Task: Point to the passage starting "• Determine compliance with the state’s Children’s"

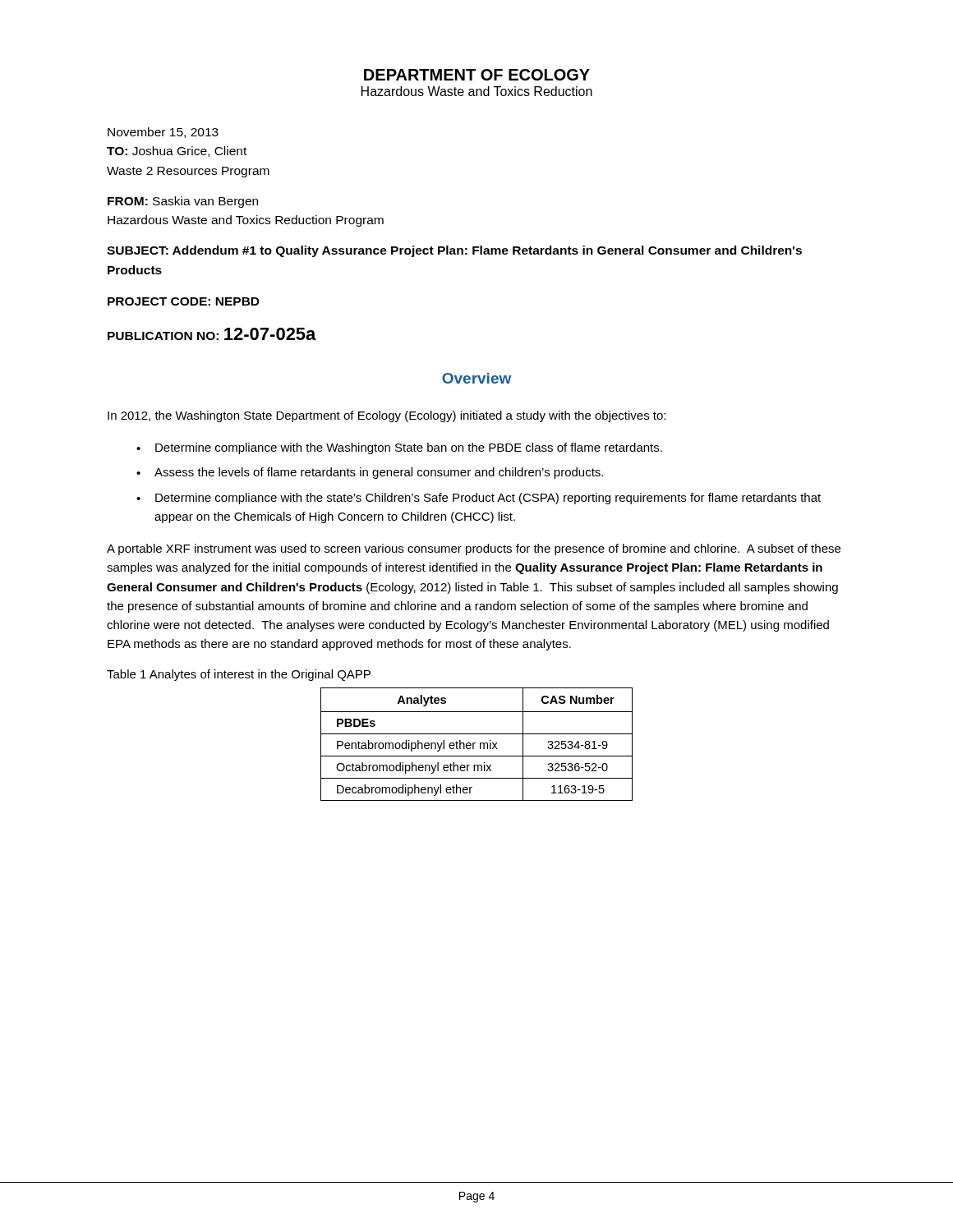Action: (491, 507)
